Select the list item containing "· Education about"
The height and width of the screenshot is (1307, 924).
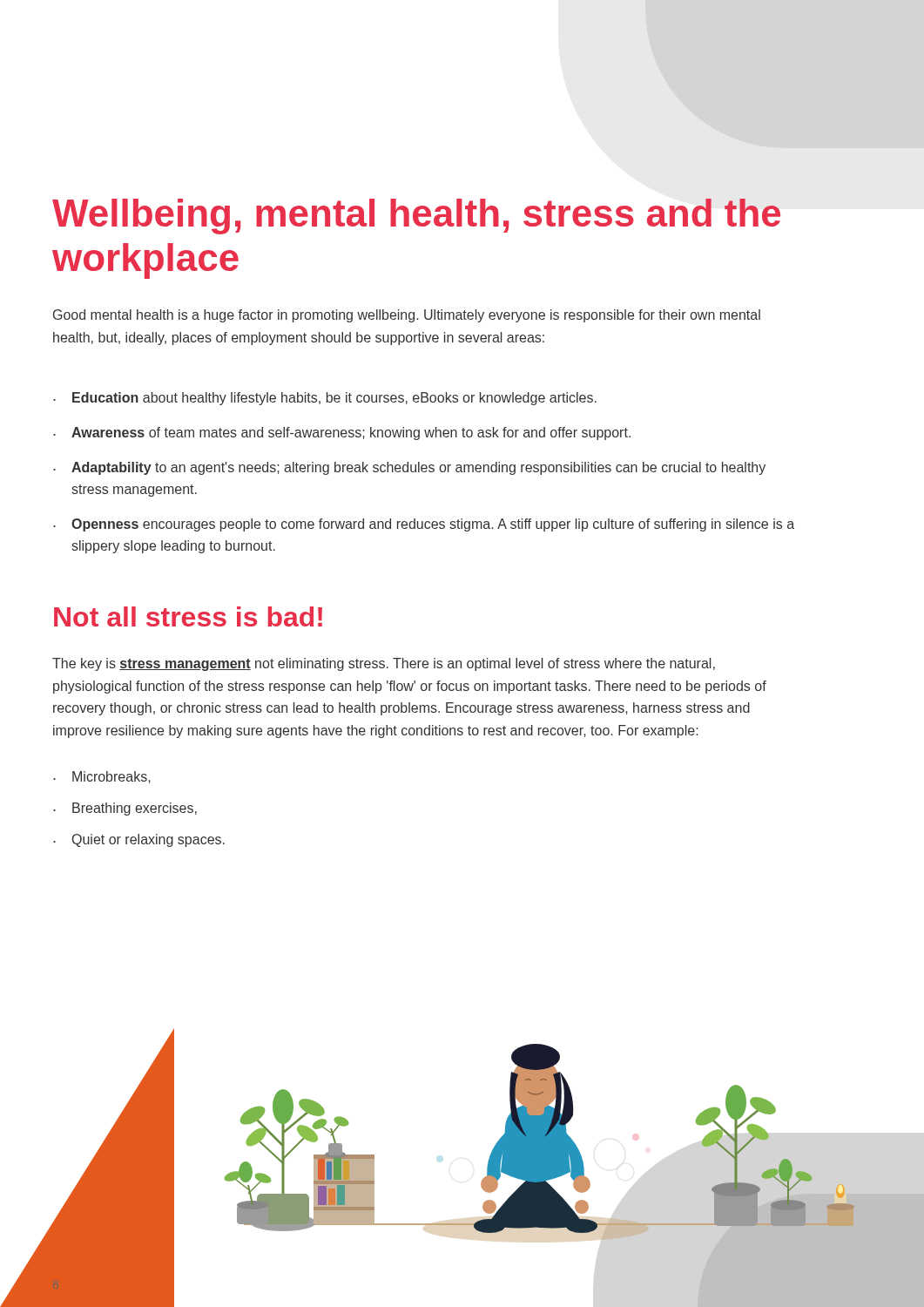click(x=325, y=398)
